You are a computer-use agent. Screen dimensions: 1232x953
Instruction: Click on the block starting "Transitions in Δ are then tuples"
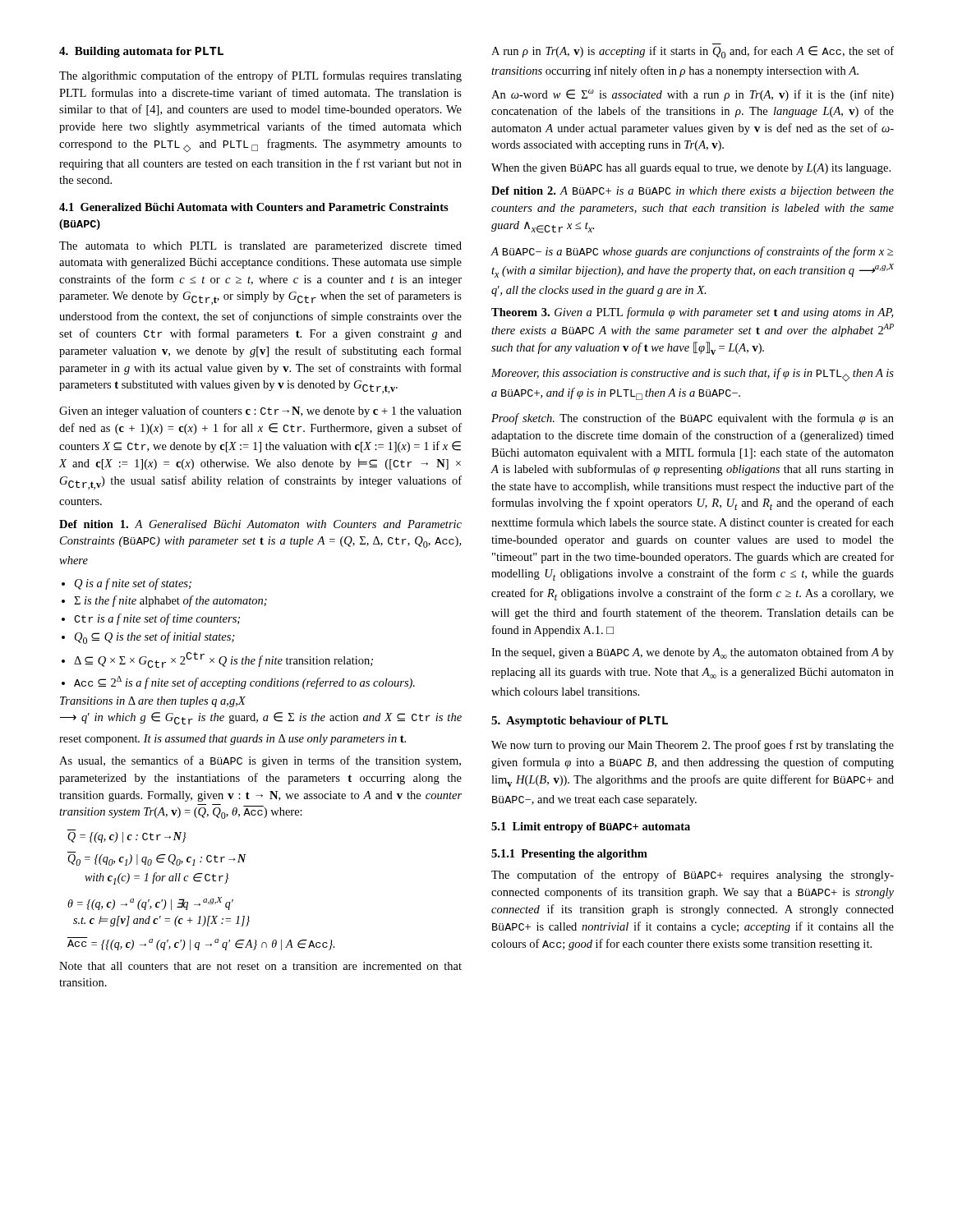pos(260,719)
